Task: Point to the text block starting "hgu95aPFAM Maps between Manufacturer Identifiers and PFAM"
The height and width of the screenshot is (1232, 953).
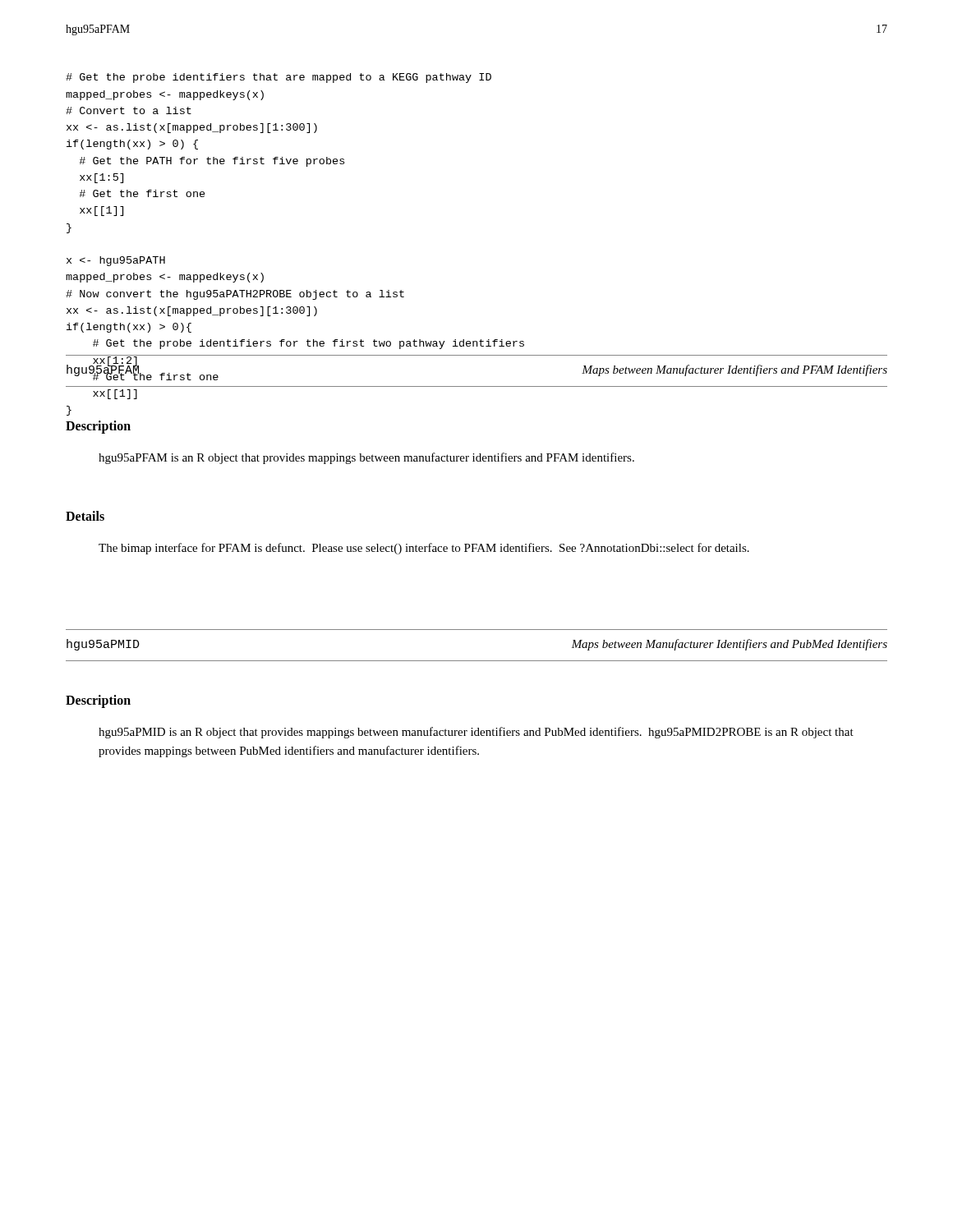Action: pos(136,371)
